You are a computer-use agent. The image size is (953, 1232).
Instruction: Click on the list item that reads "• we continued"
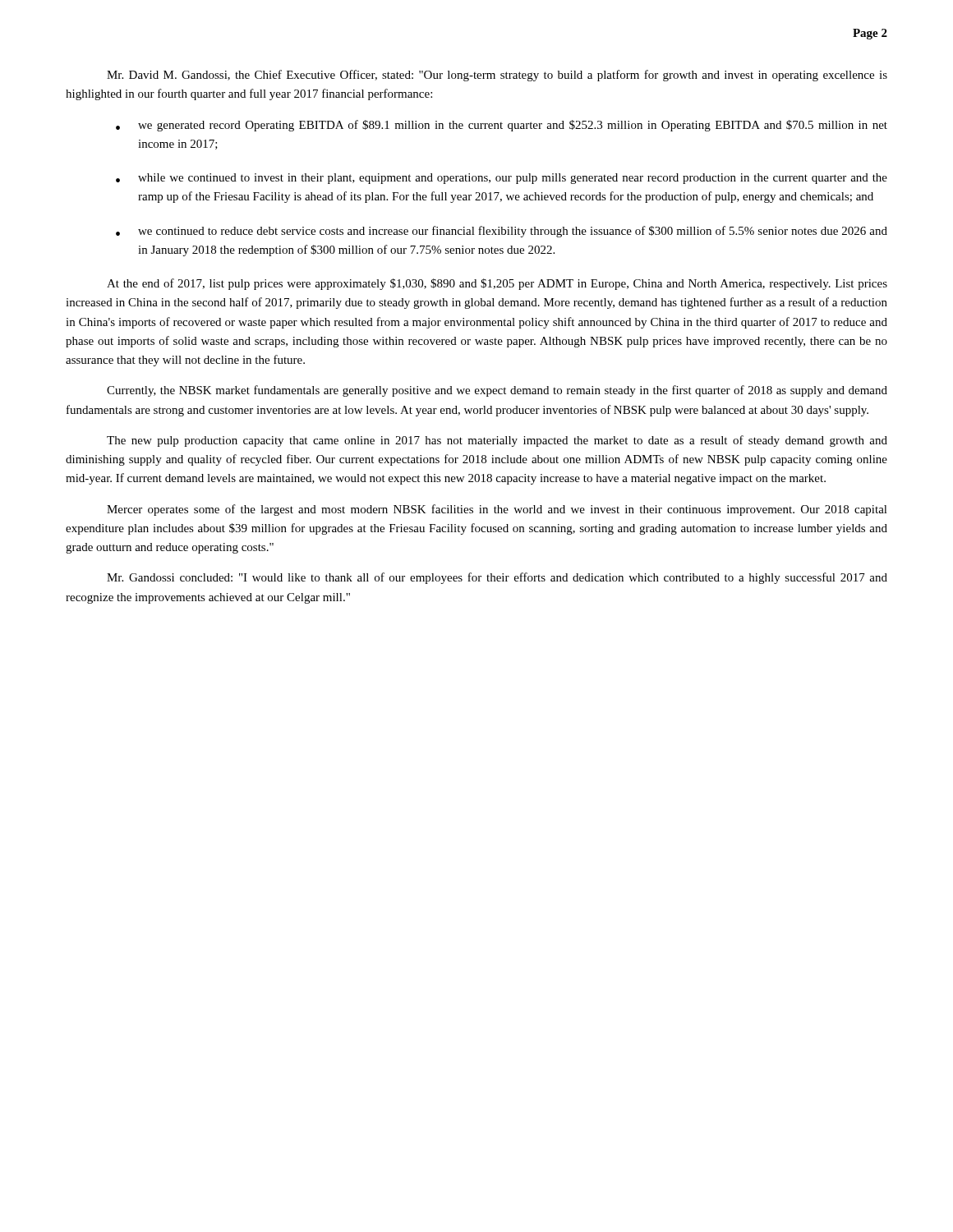pyautogui.click(x=501, y=240)
